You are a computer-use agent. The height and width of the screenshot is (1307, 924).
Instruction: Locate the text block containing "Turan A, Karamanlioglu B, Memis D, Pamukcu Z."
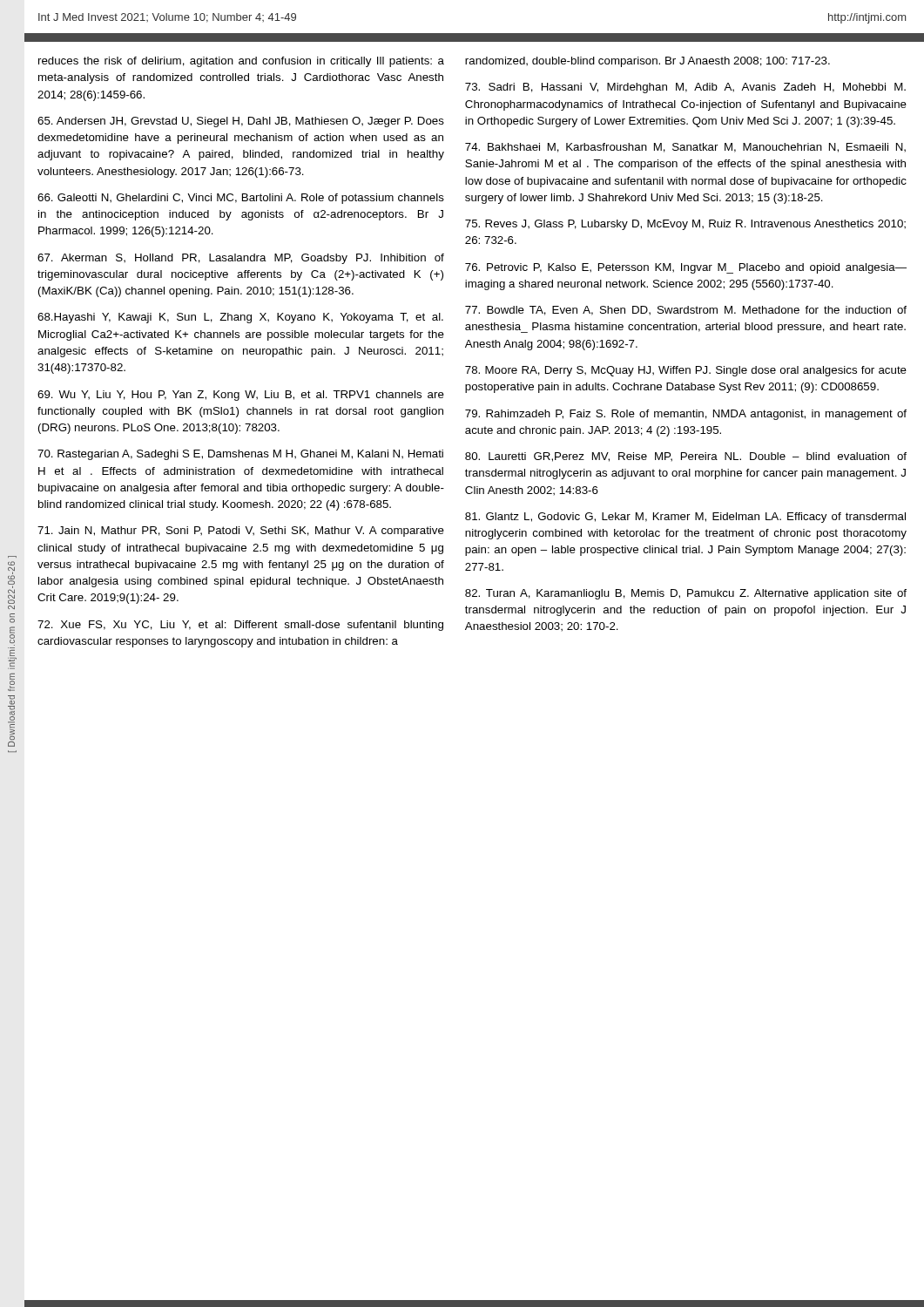[686, 610]
